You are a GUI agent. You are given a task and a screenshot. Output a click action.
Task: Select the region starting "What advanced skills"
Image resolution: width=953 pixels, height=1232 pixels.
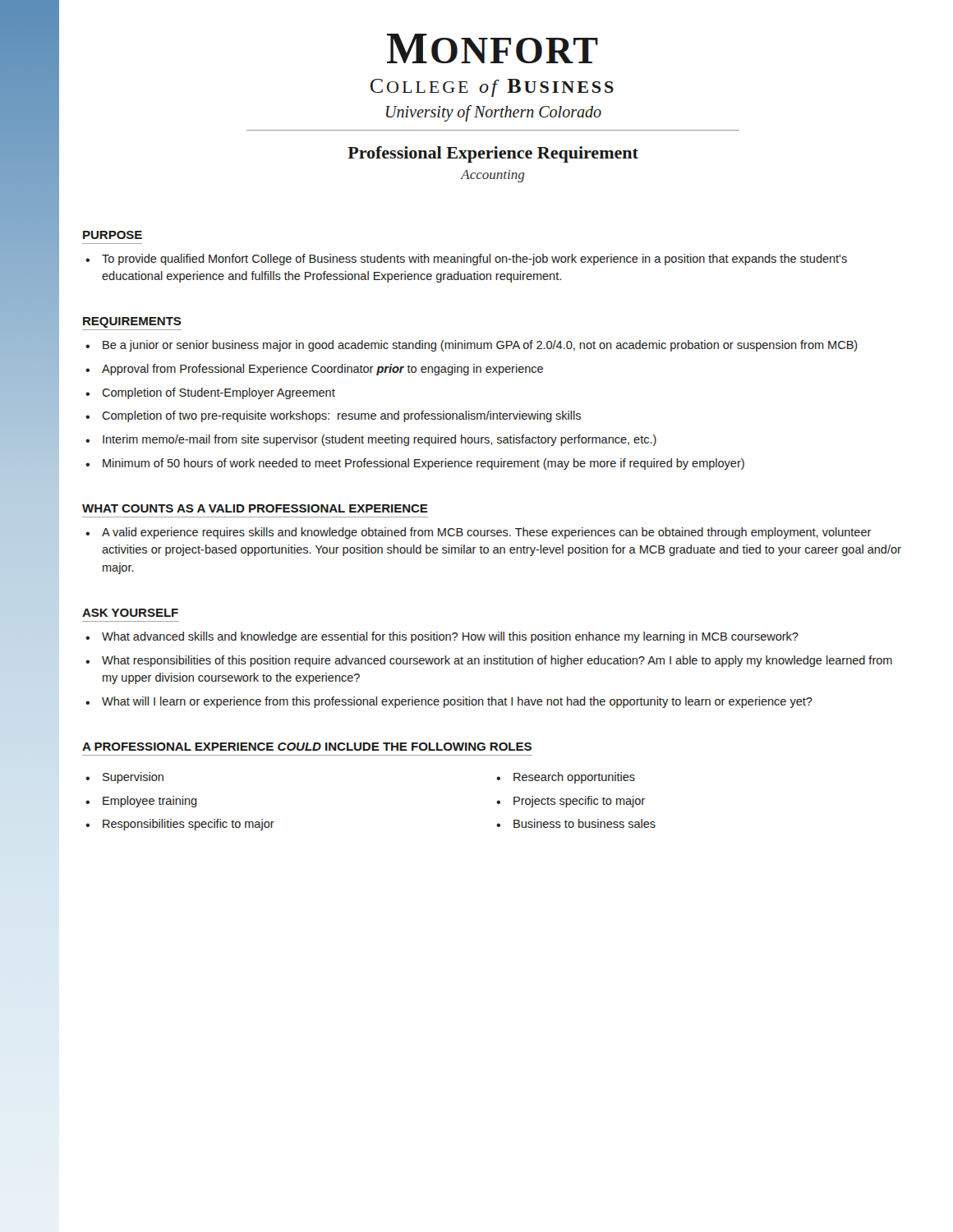point(450,636)
